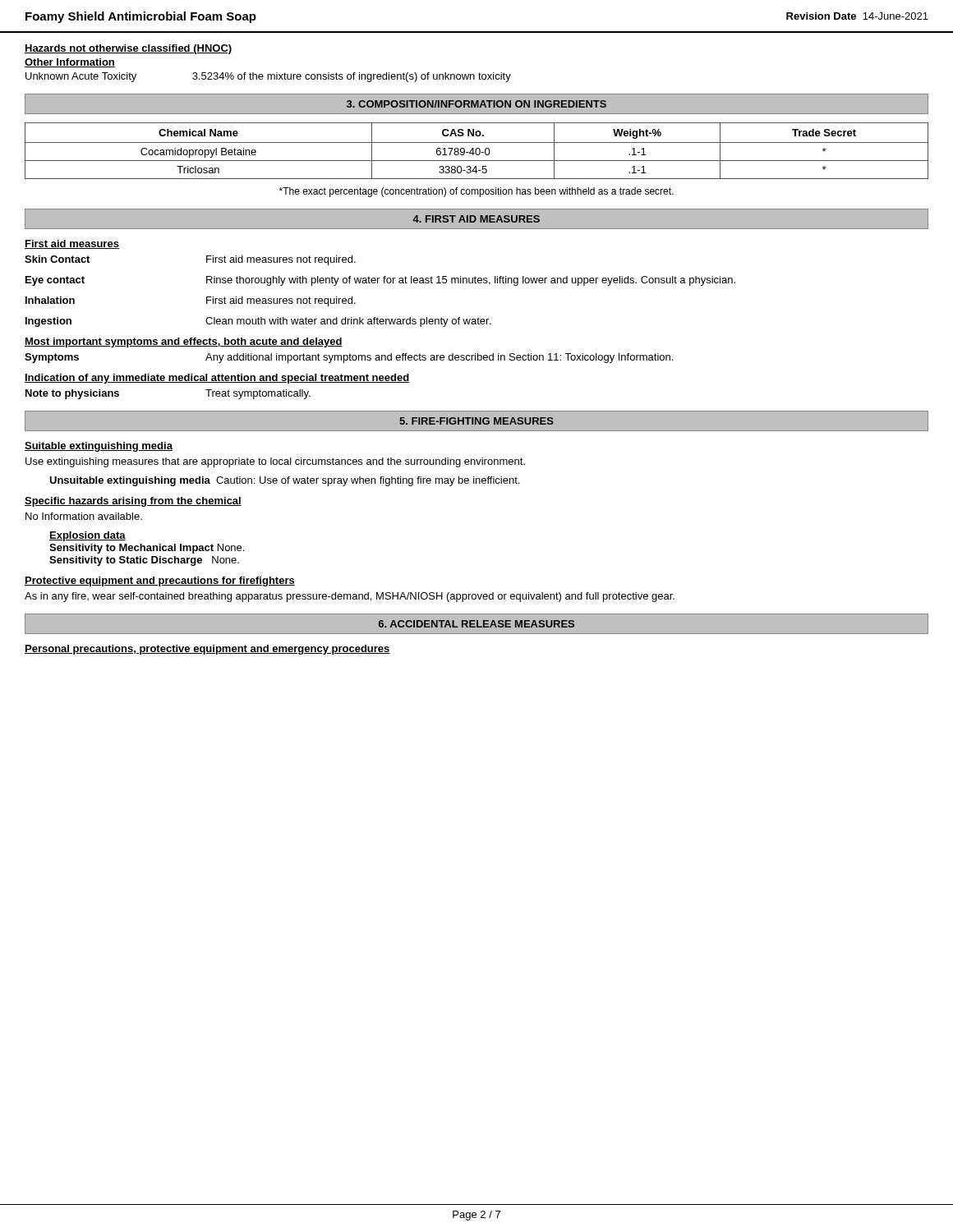
Task: Where is the section header that starts "Personal precautions, protective equipment"?
Action: tap(207, 648)
